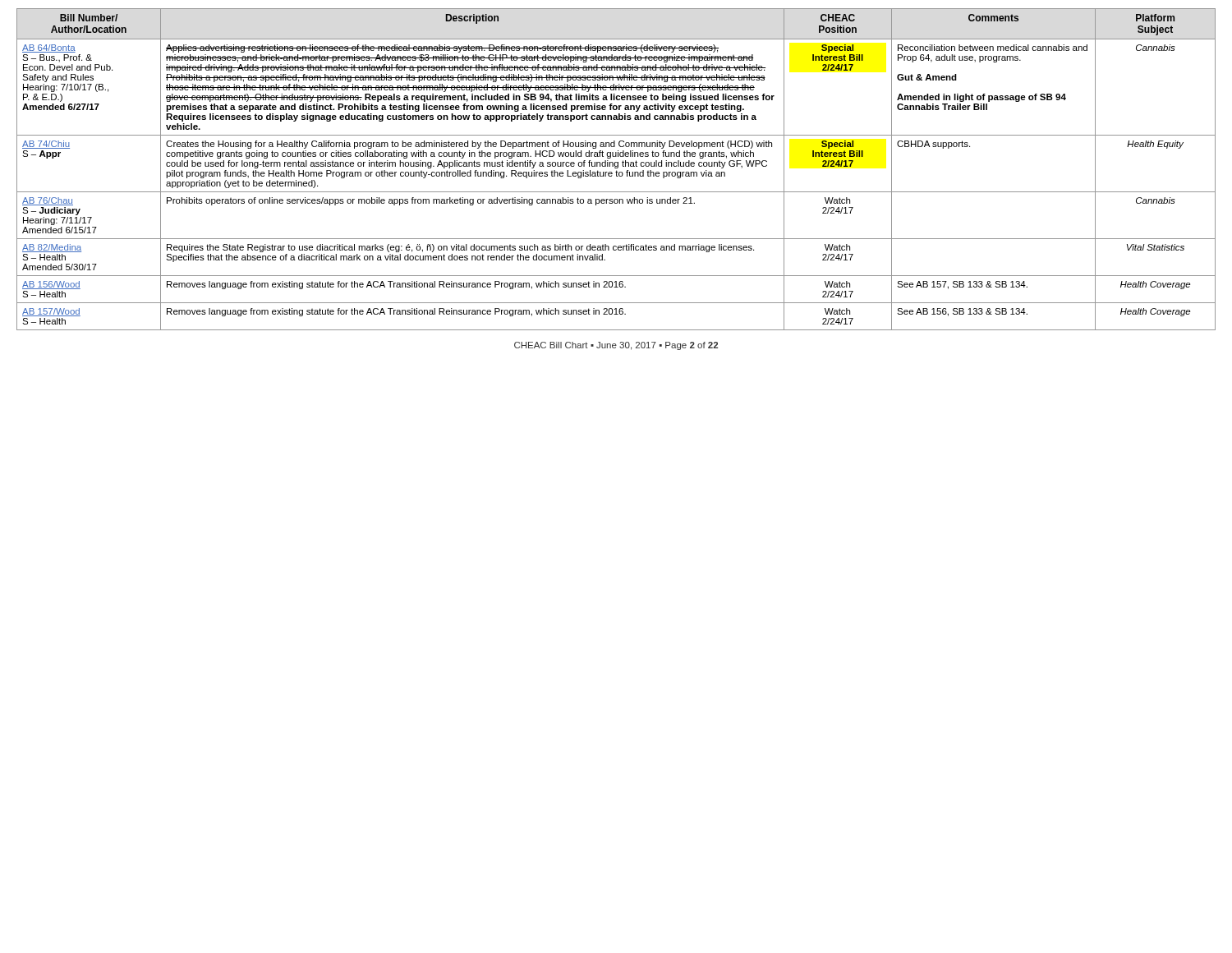Viewport: 1232px width, 953px height.
Task: Locate a table
Action: pos(616,169)
